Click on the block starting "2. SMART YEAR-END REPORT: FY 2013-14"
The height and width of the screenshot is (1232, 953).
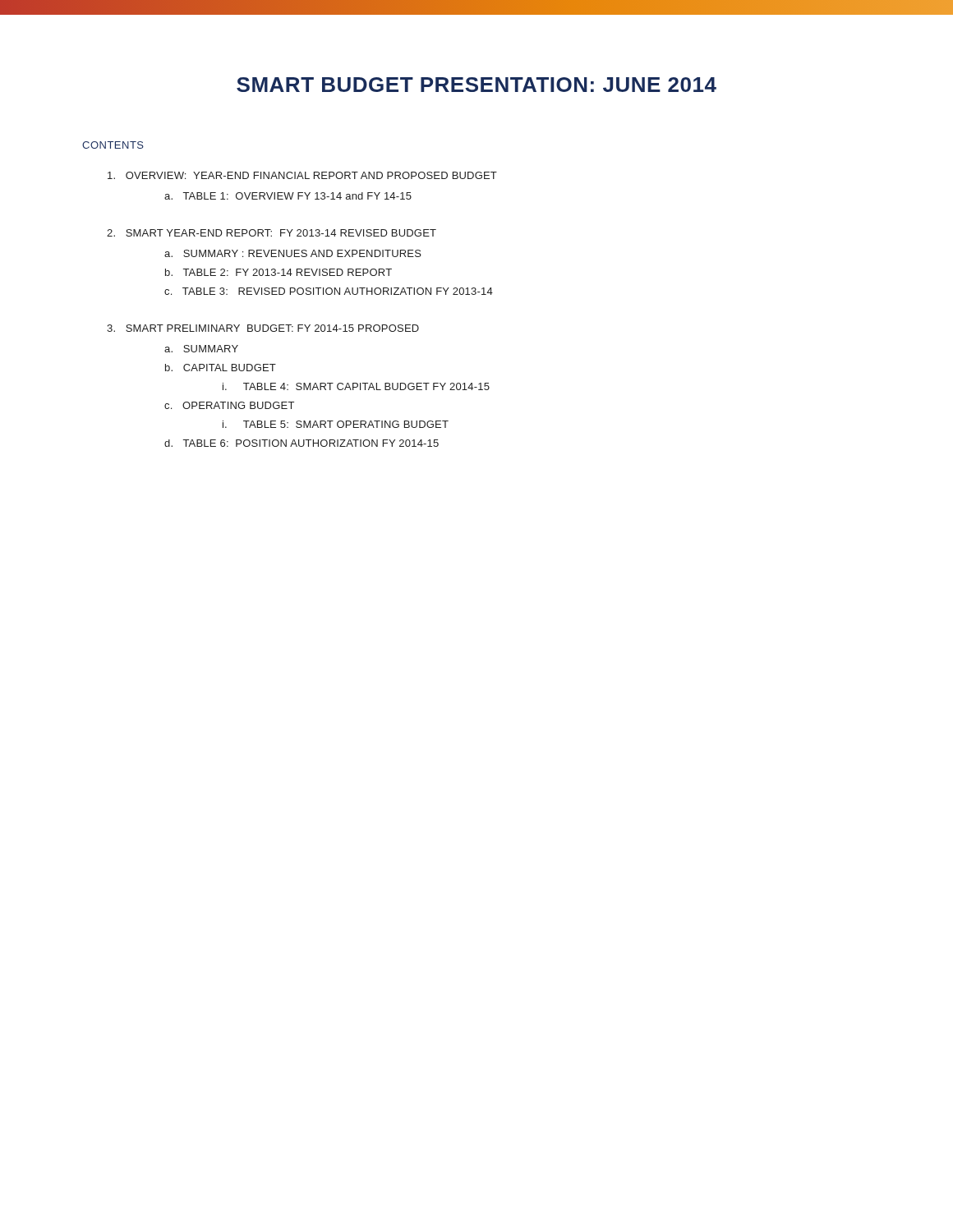coord(272,233)
